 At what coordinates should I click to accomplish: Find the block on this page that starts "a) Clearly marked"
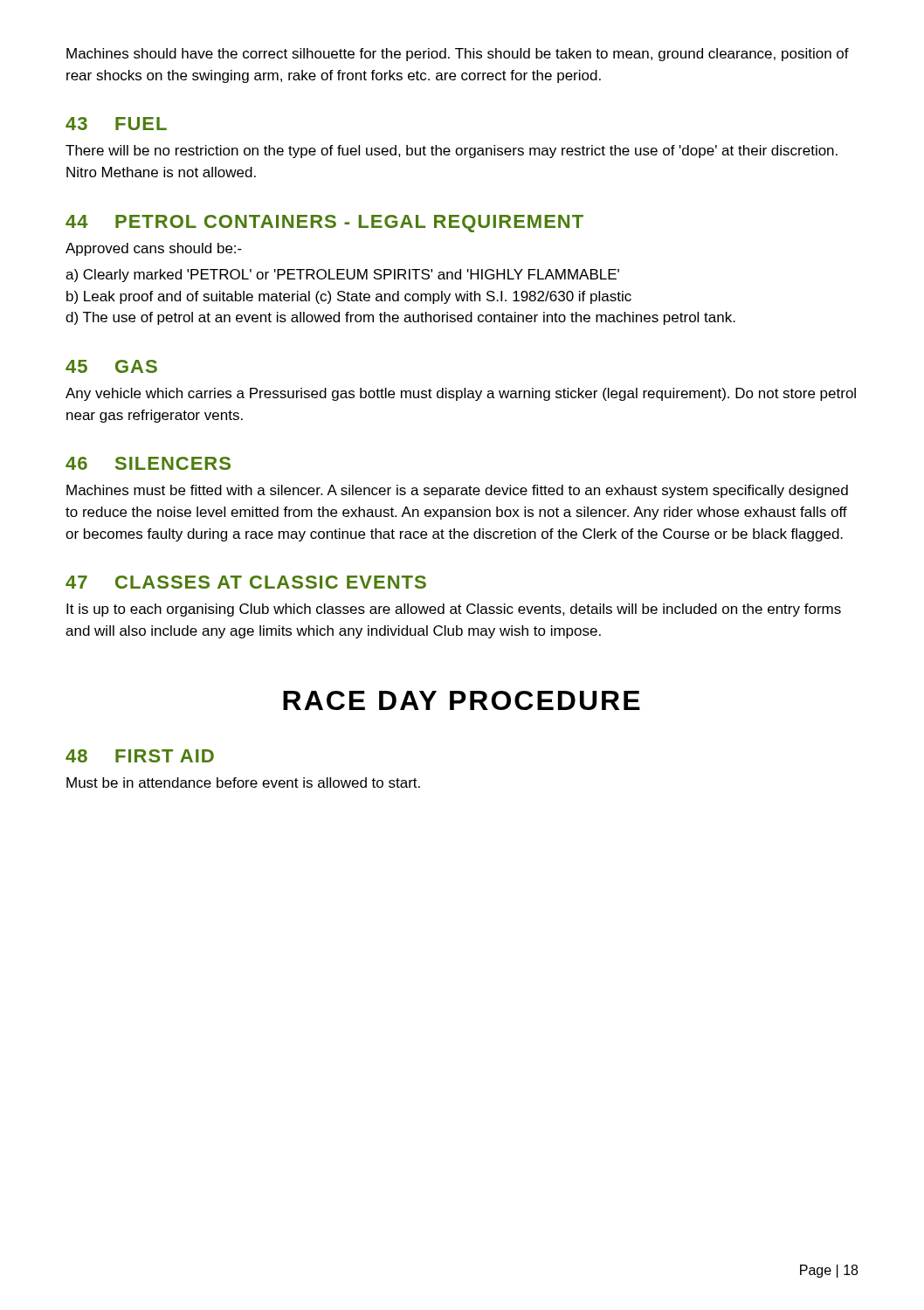pyautogui.click(x=343, y=275)
